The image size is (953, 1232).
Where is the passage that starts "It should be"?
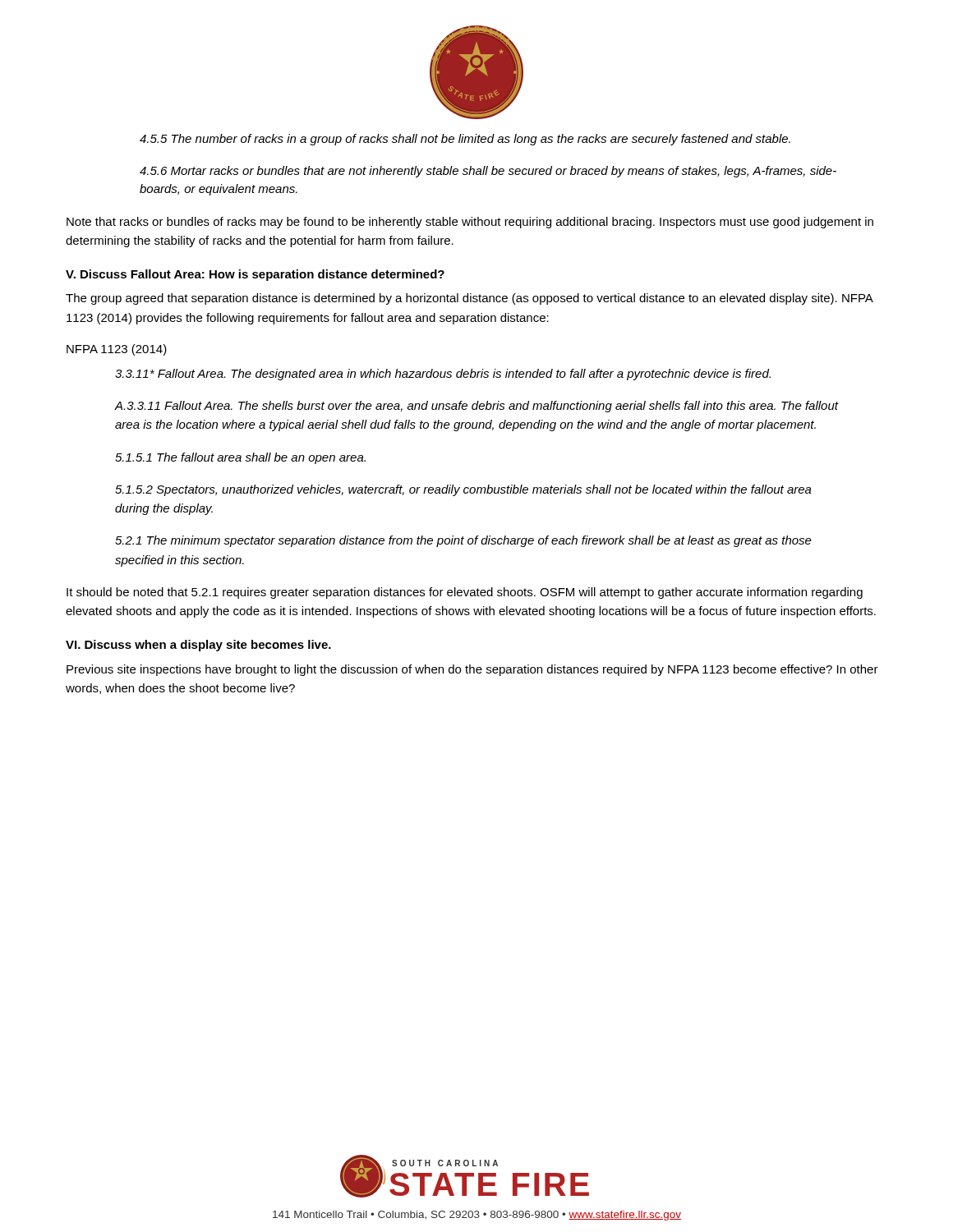471,601
